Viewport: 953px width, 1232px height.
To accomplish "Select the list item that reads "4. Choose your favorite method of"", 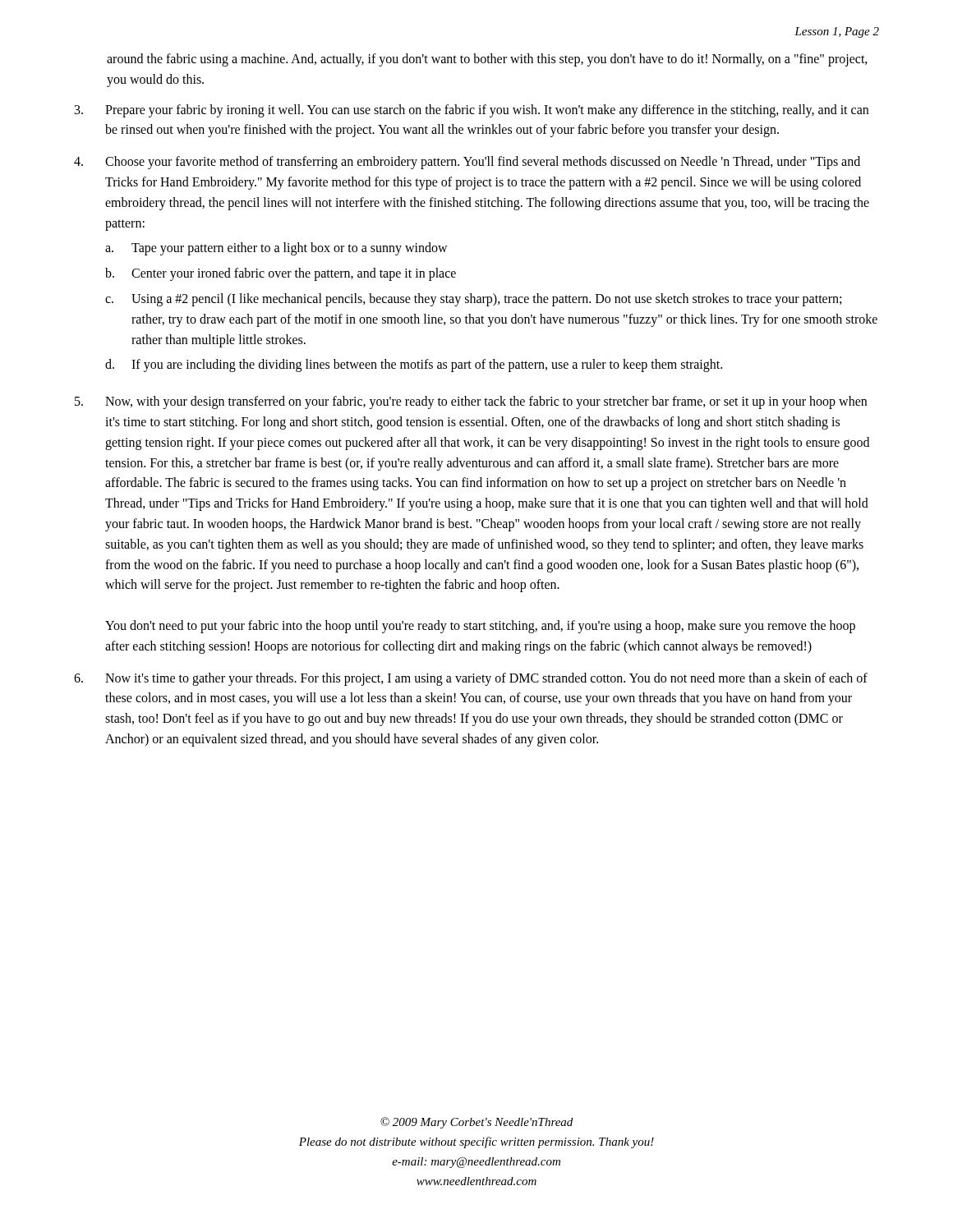I will tap(467, 163).
